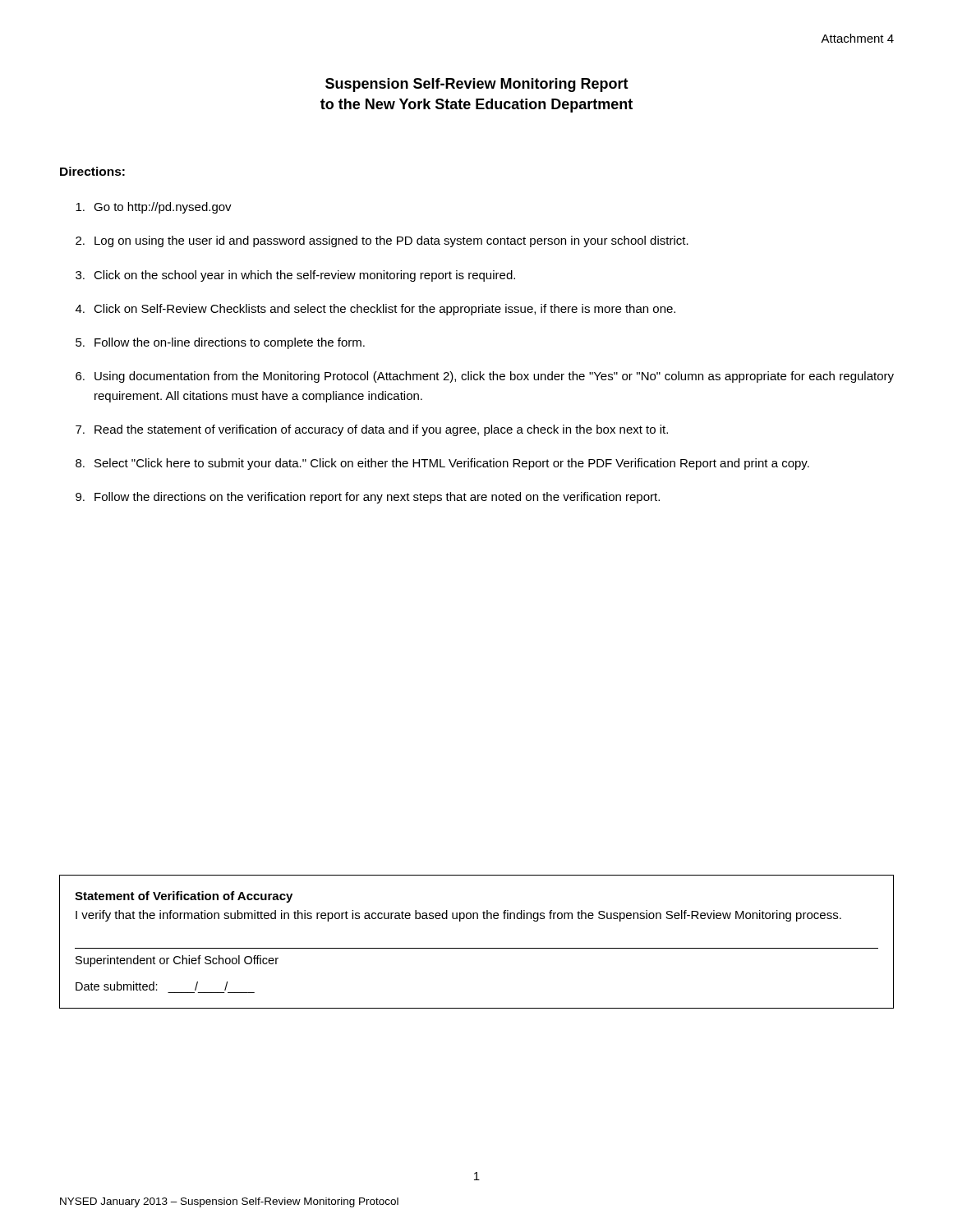The image size is (953, 1232).
Task: Click the passage that begins "Statement of Verification of Accuracy I verify that"
Action: pos(476,941)
